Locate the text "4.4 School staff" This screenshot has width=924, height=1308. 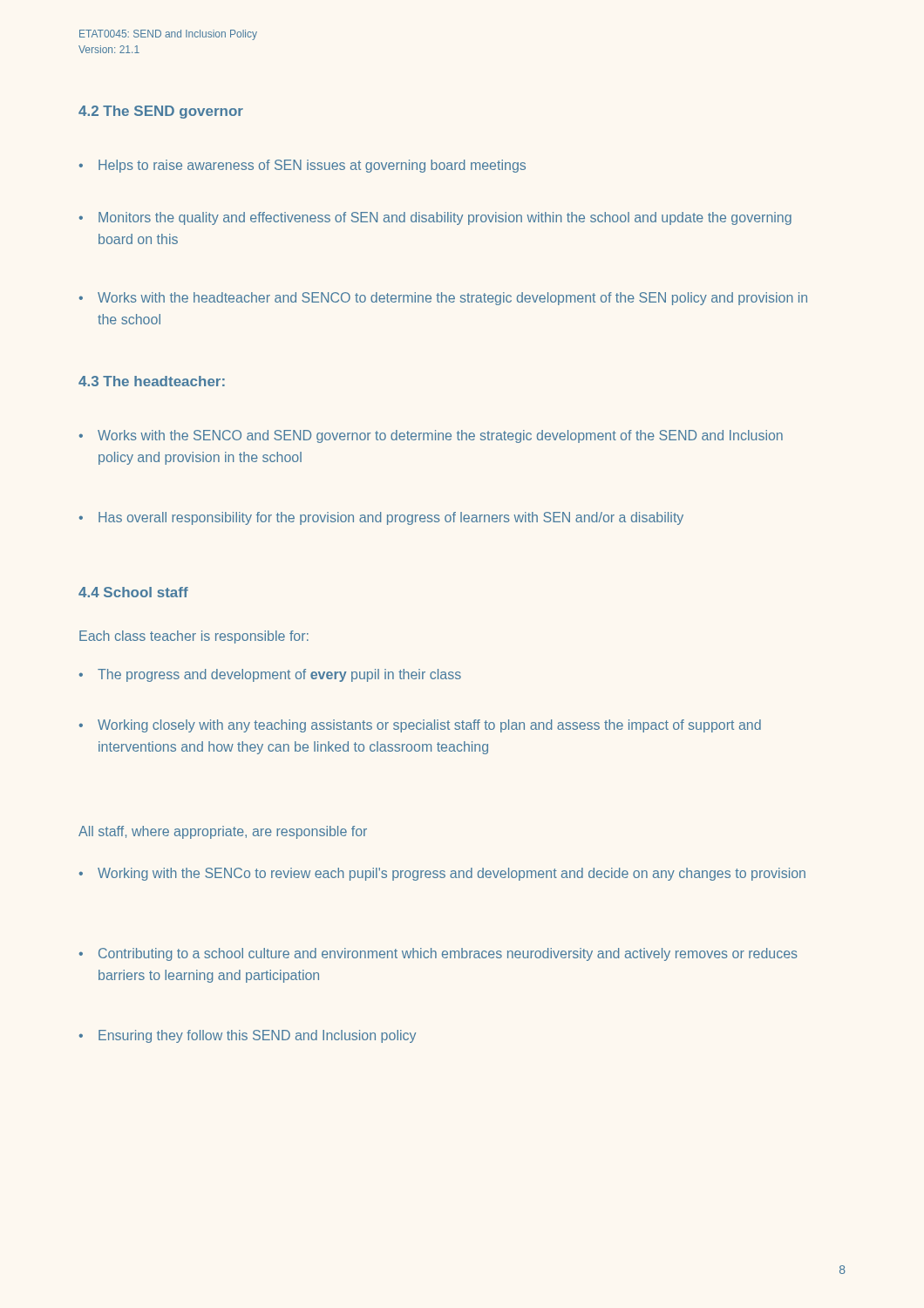pos(133,593)
